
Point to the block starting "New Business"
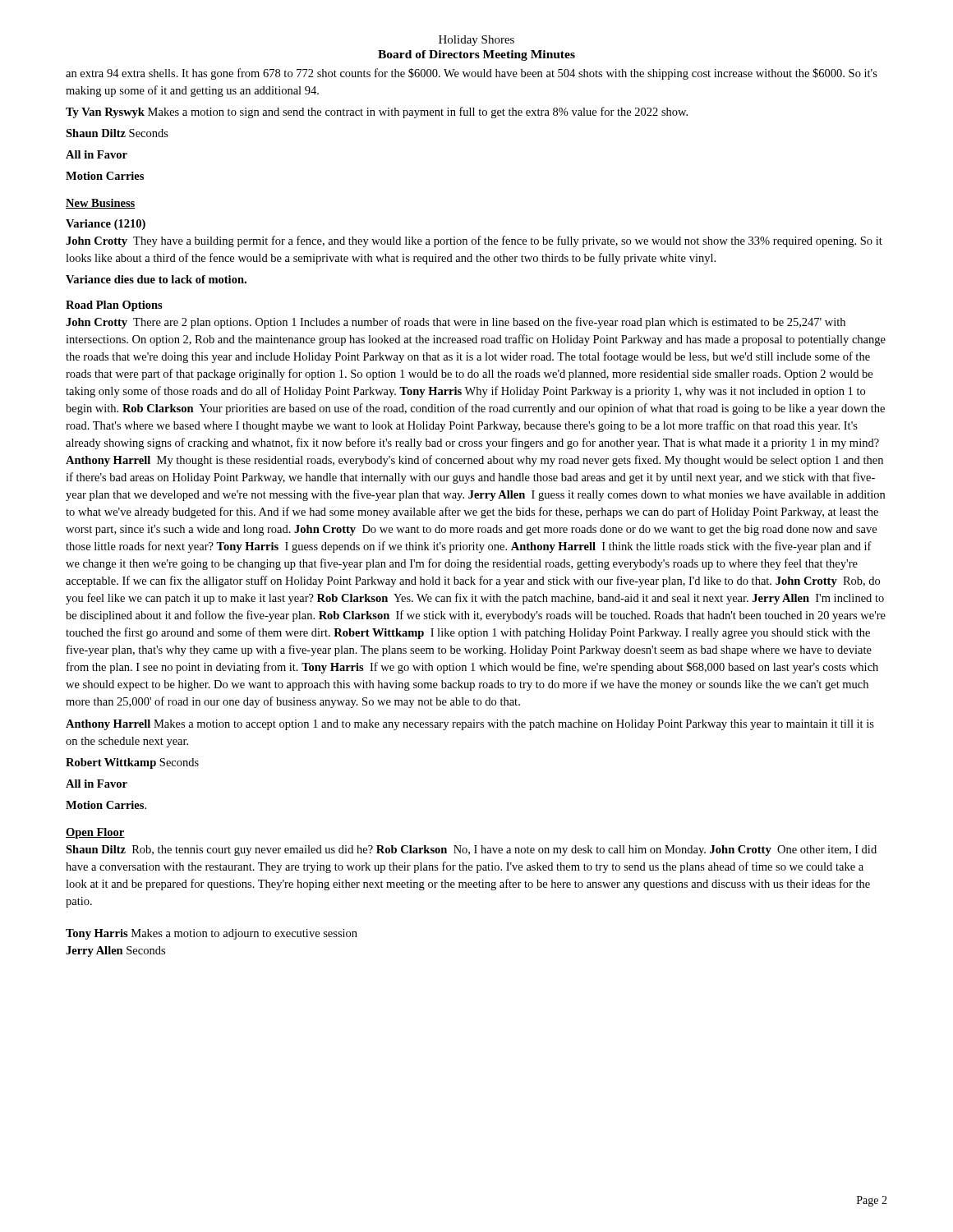tap(100, 203)
